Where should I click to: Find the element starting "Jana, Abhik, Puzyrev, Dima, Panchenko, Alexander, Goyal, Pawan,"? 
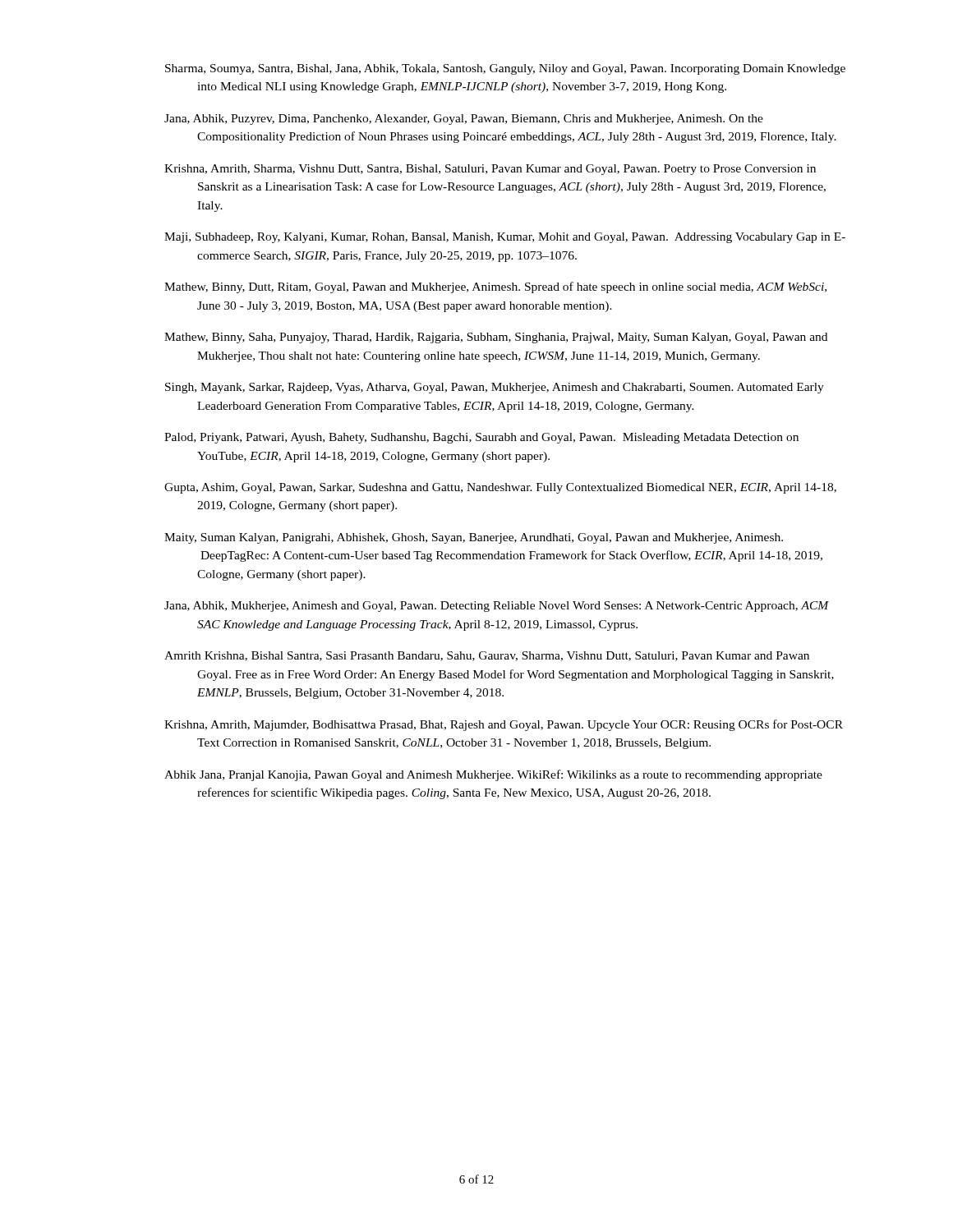(500, 127)
